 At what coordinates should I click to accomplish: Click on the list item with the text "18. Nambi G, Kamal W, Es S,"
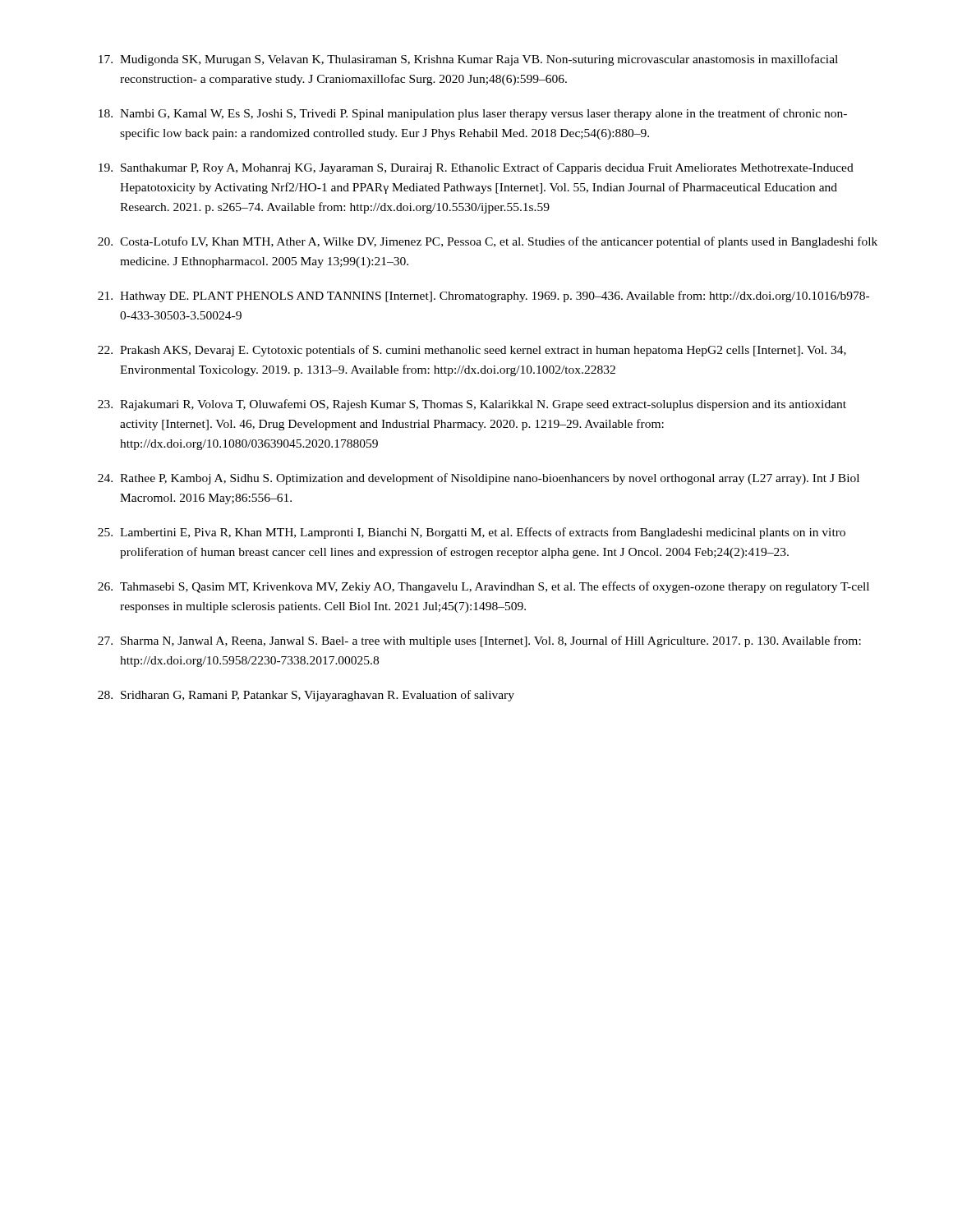(476, 123)
